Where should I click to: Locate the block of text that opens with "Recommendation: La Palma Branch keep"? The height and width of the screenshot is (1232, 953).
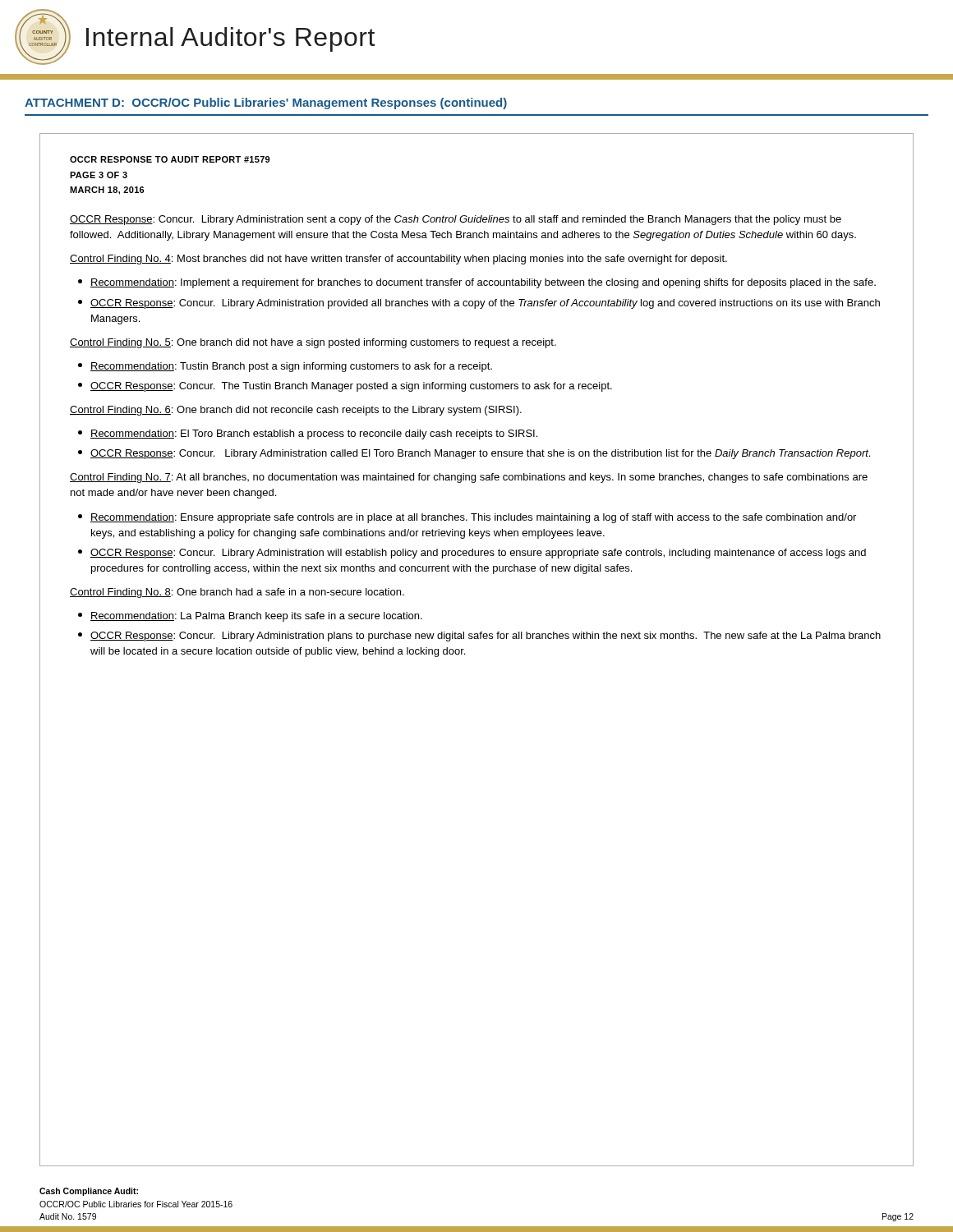click(x=250, y=617)
